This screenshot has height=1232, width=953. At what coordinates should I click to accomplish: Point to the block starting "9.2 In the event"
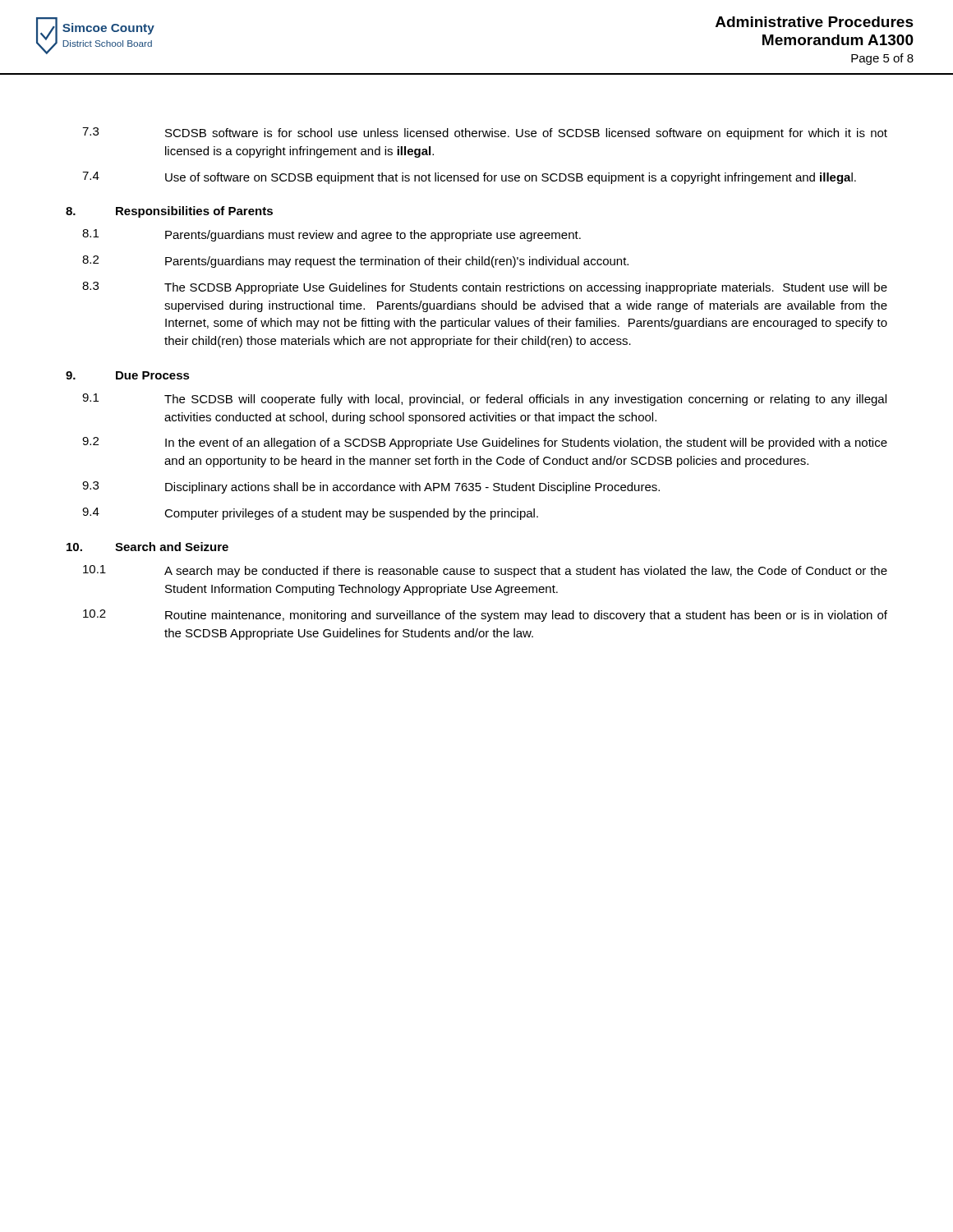coord(476,452)
